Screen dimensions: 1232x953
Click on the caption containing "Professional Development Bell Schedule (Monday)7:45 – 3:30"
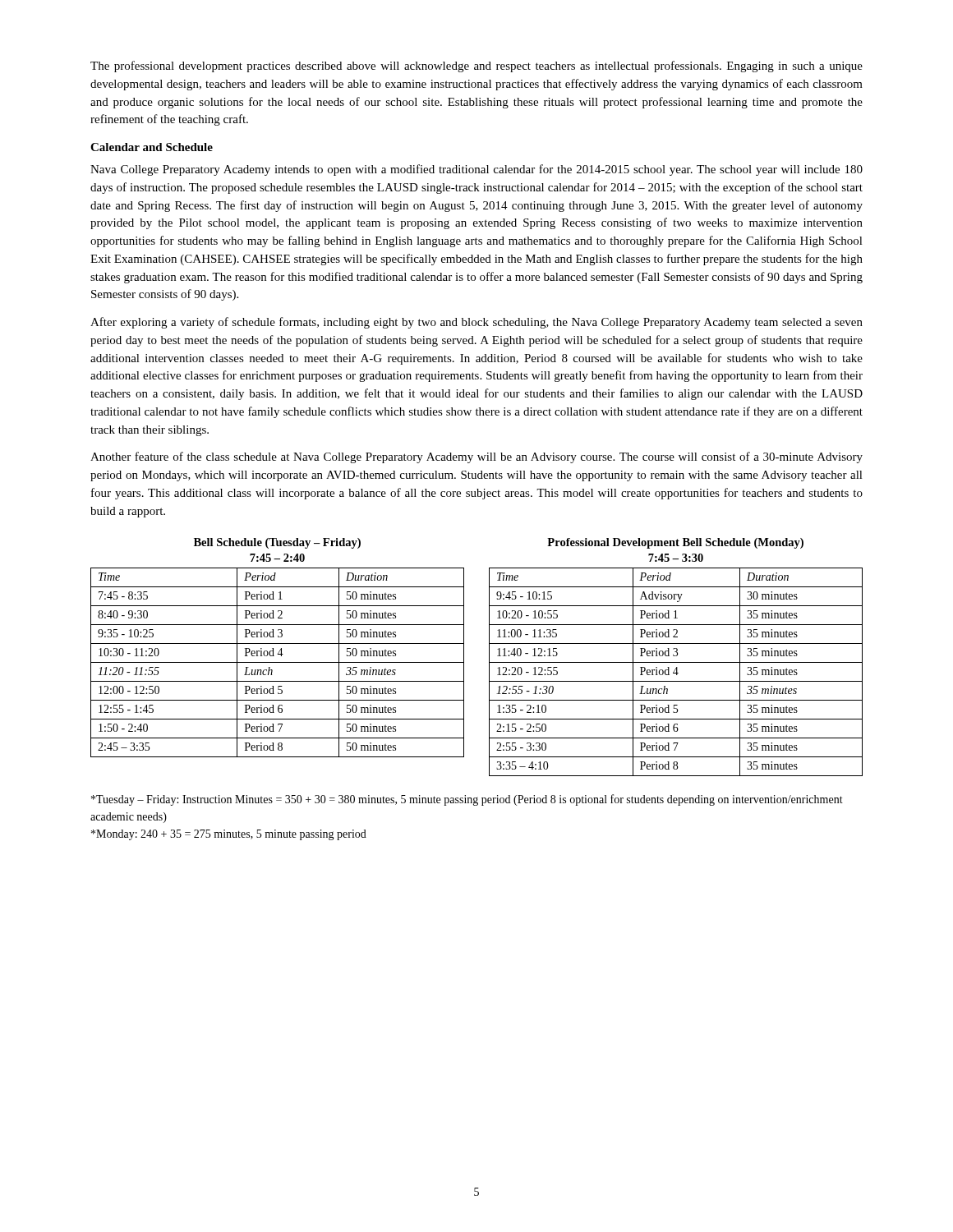[676, 550]
